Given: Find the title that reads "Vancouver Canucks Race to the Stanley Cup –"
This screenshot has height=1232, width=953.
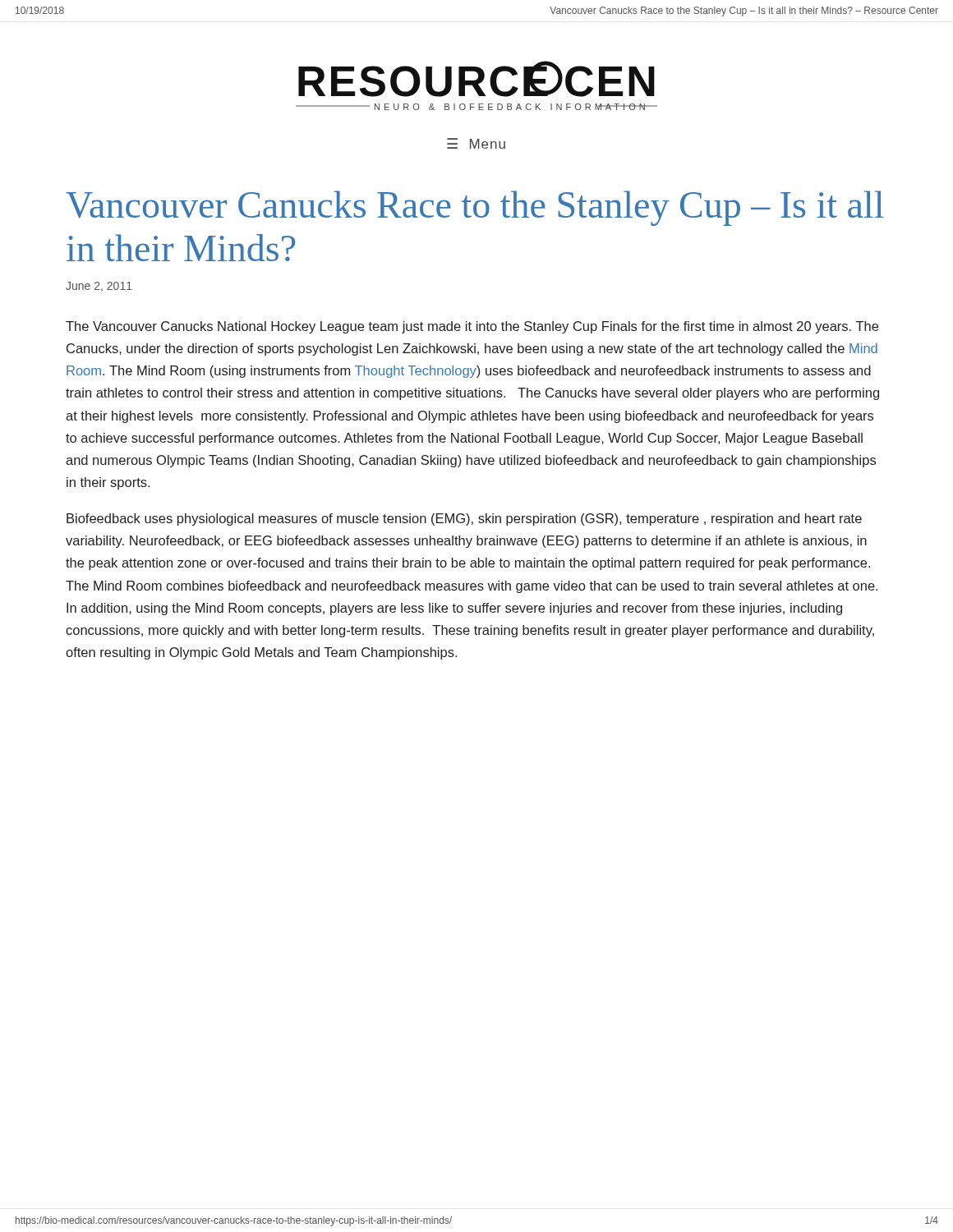Looking at the screenshot, I should [x=475, y=227].
